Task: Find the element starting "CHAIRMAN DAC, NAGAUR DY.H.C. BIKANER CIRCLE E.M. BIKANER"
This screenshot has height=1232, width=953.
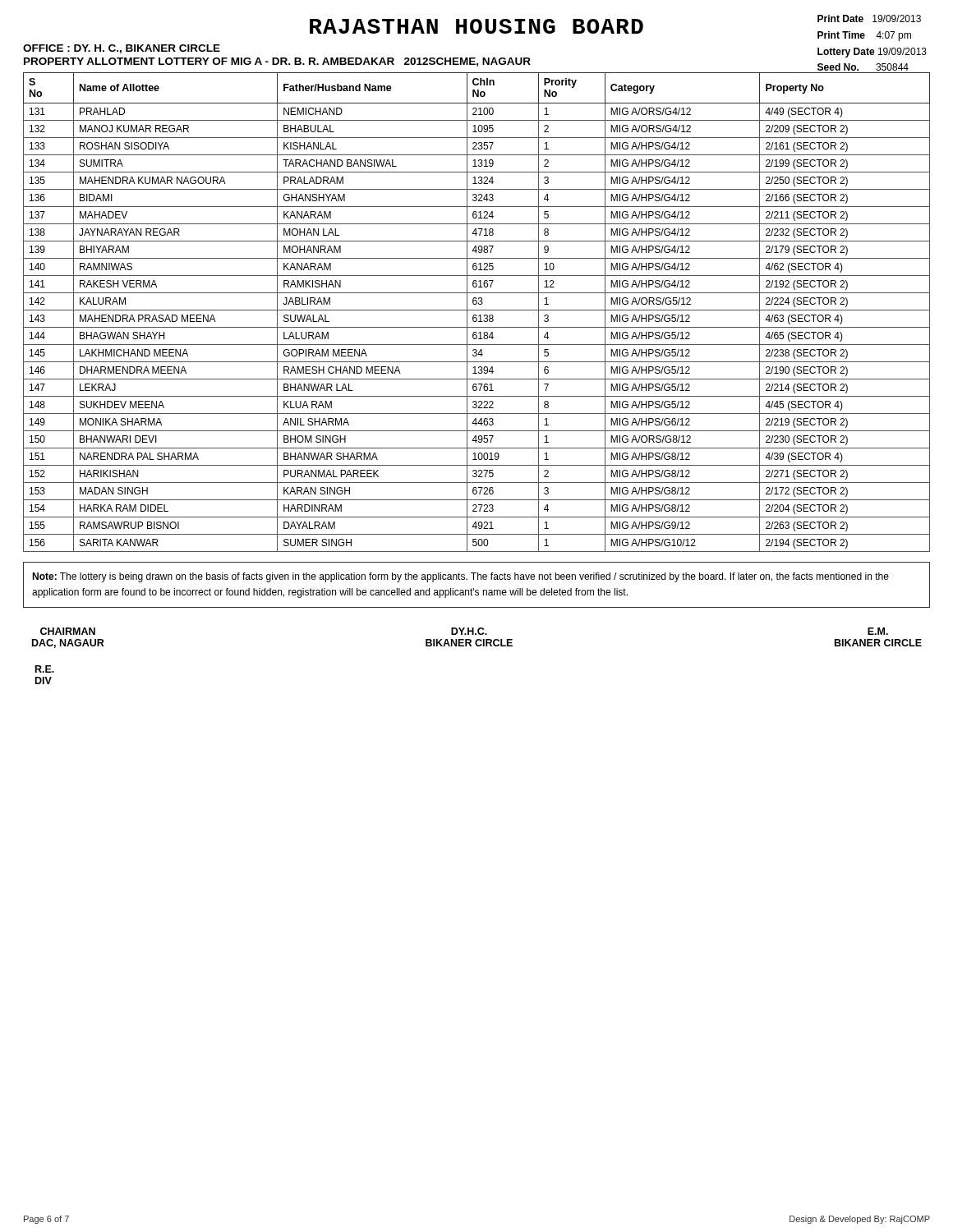Action: pos(476,657)
